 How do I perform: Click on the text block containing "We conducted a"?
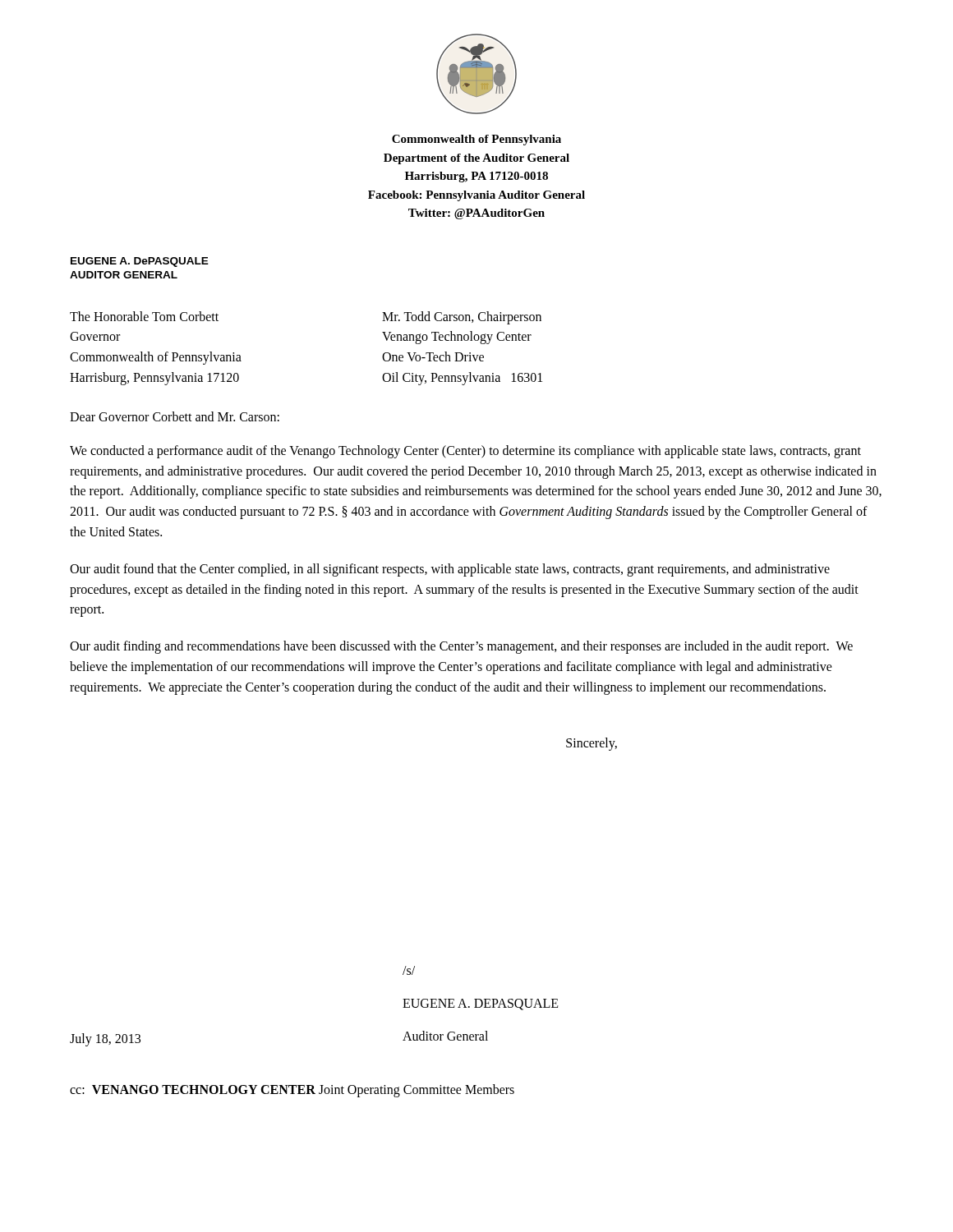click(x=476, y=492)
